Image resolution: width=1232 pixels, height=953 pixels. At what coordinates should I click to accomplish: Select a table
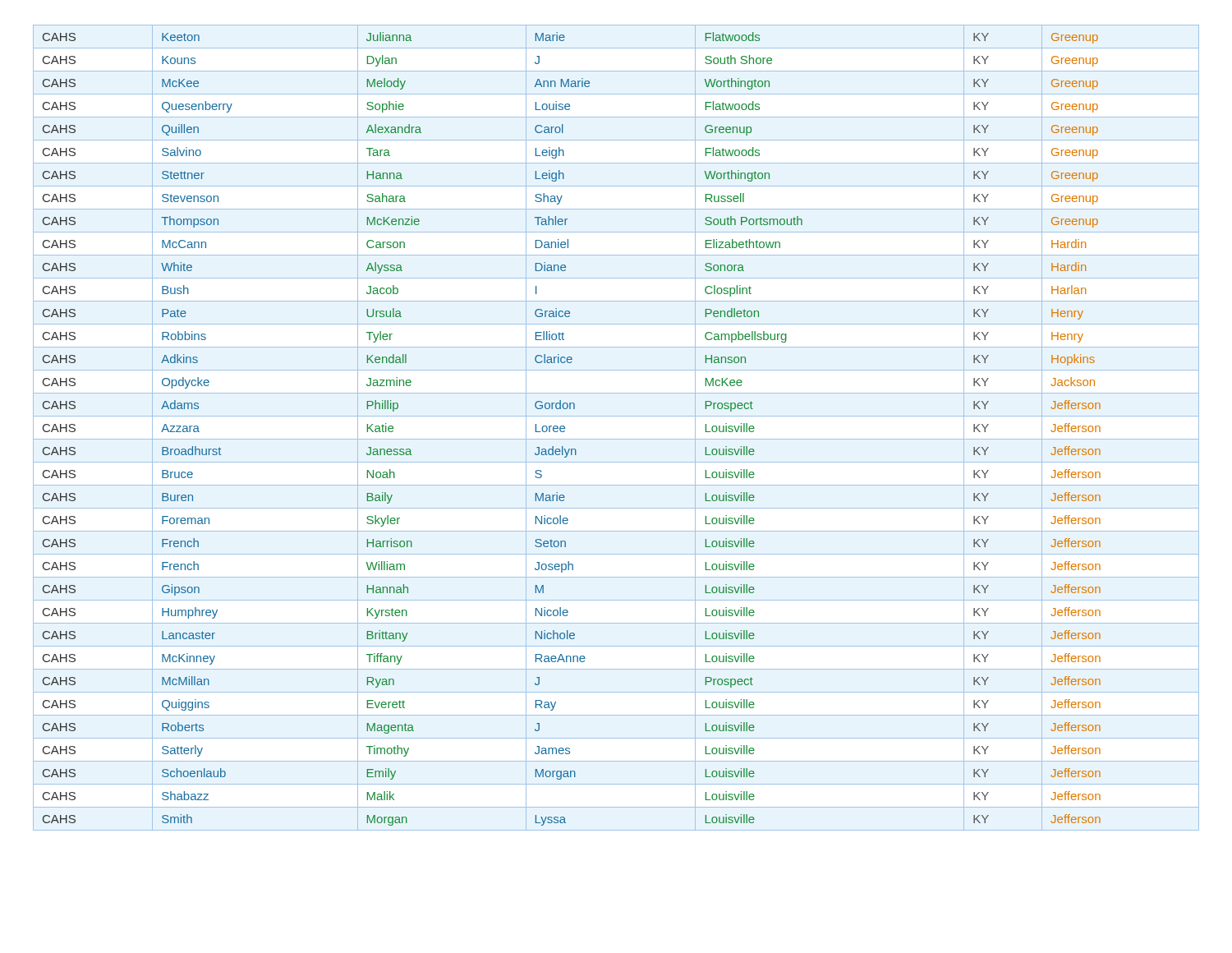[x=616, y=428]
